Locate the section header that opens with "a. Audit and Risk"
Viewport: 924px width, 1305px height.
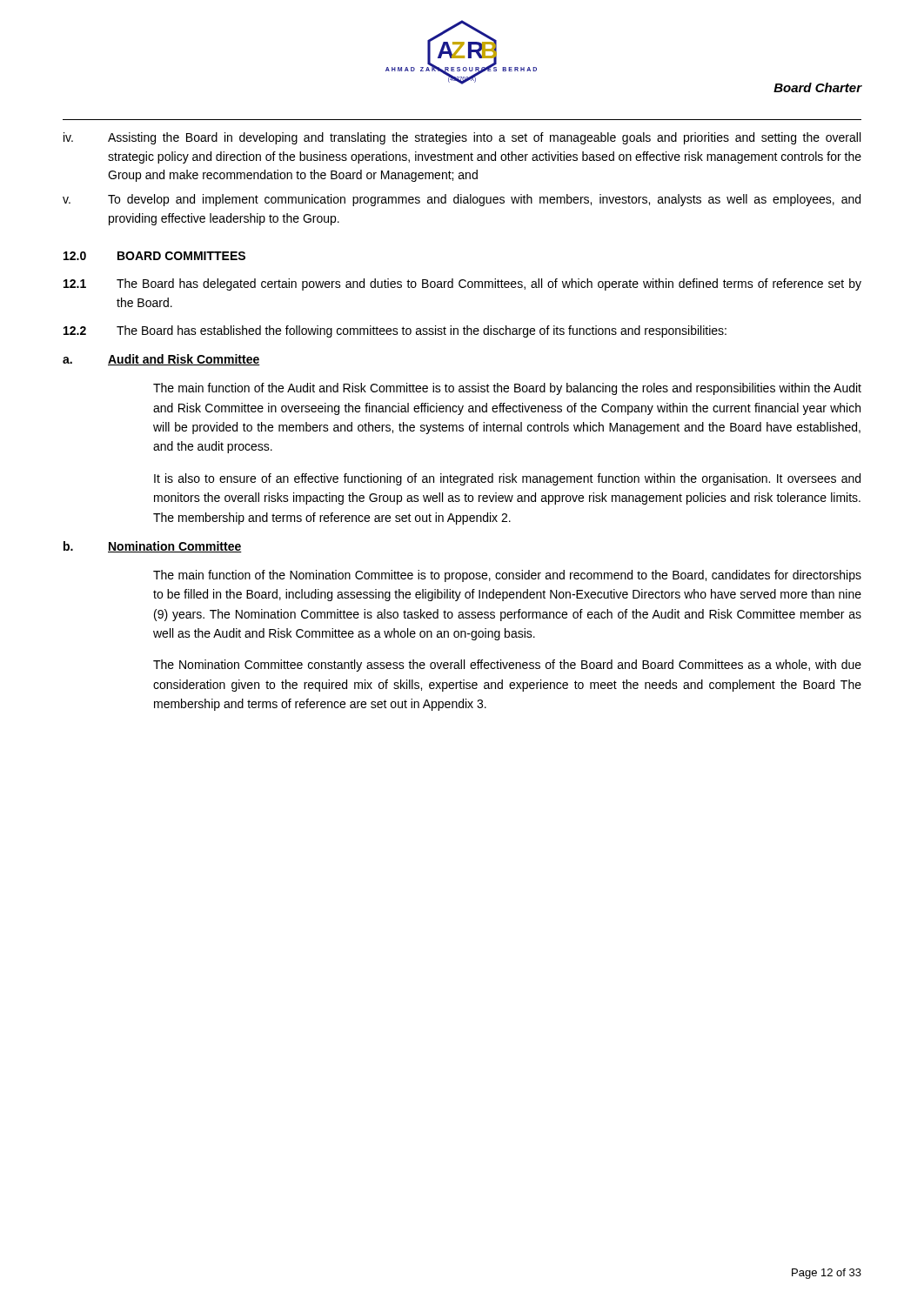[161, 359]
